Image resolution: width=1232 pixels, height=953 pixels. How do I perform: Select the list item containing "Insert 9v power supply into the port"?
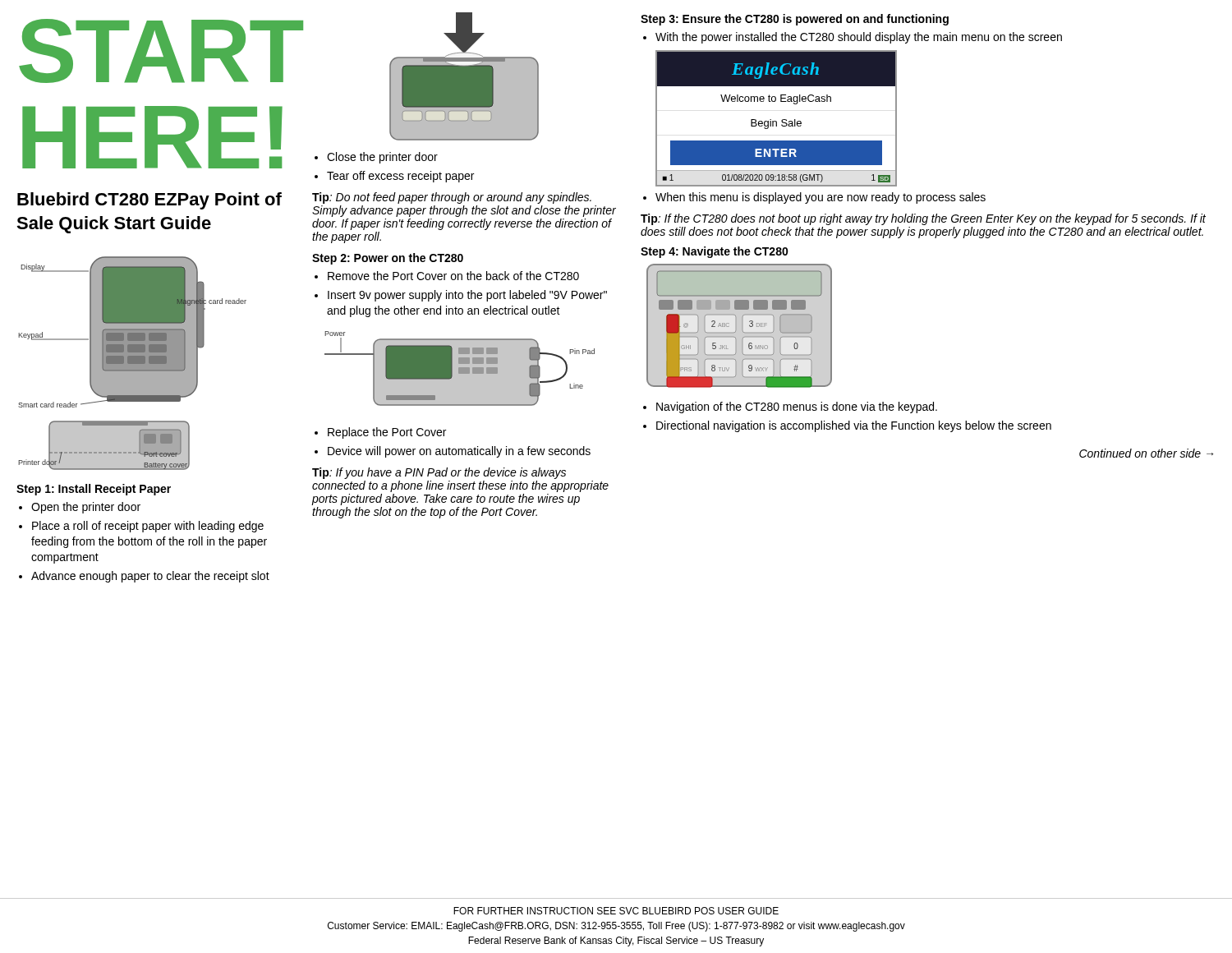(464, 303)
